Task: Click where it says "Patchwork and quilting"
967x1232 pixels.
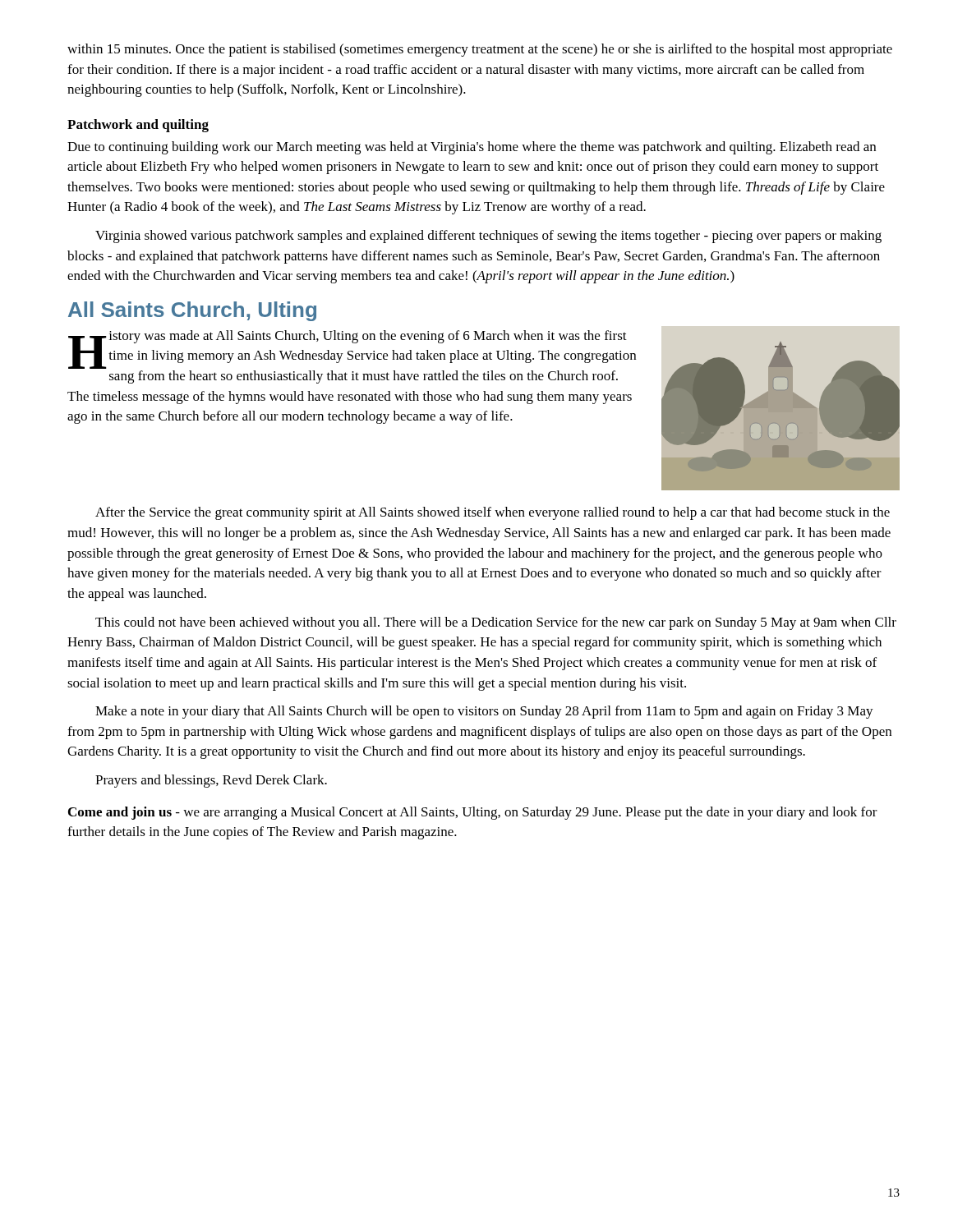Action: tap(138, 124)
